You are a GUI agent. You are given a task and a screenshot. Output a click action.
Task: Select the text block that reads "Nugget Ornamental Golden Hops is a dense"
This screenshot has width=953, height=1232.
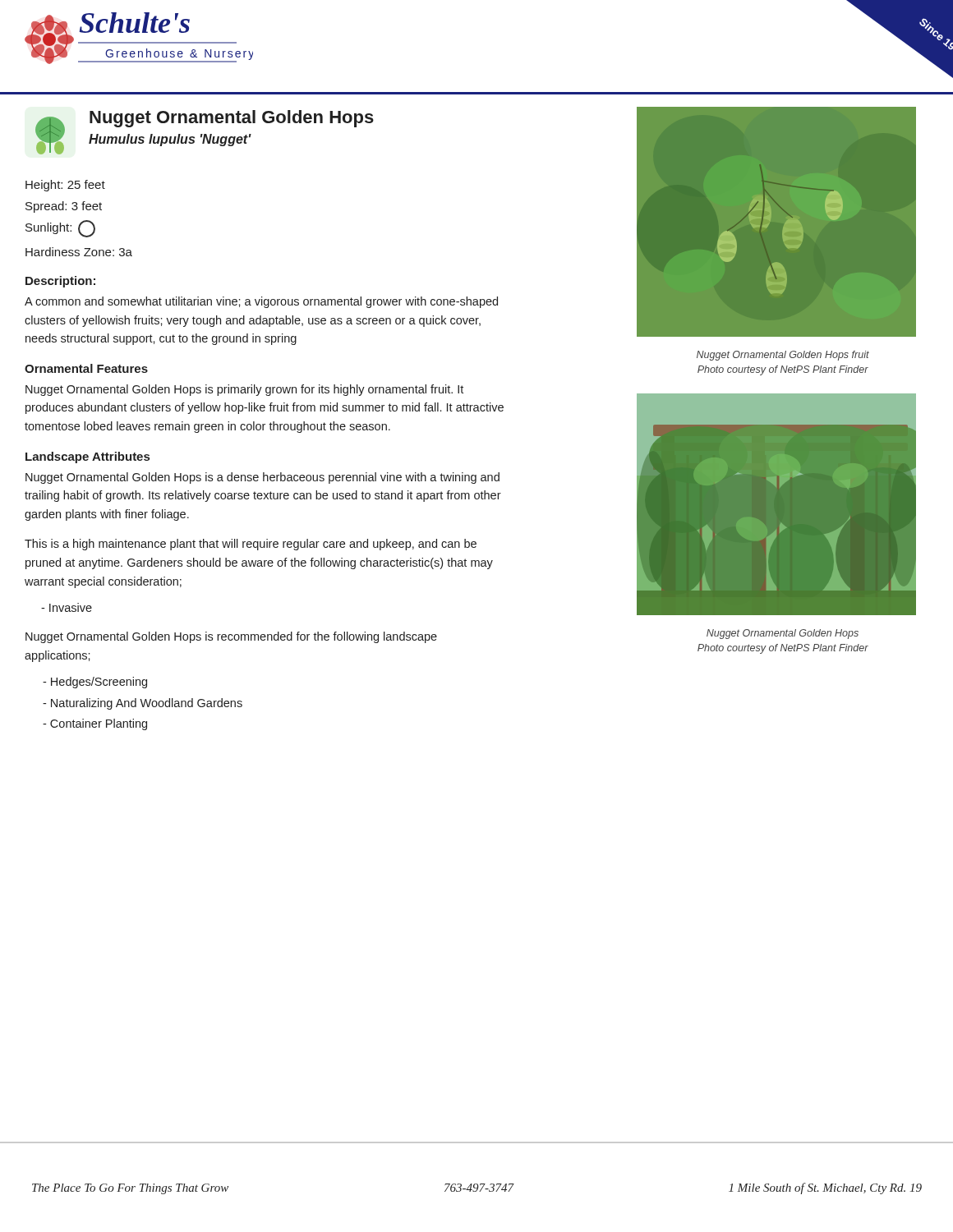pyautogui.click(x=263, y=496)
